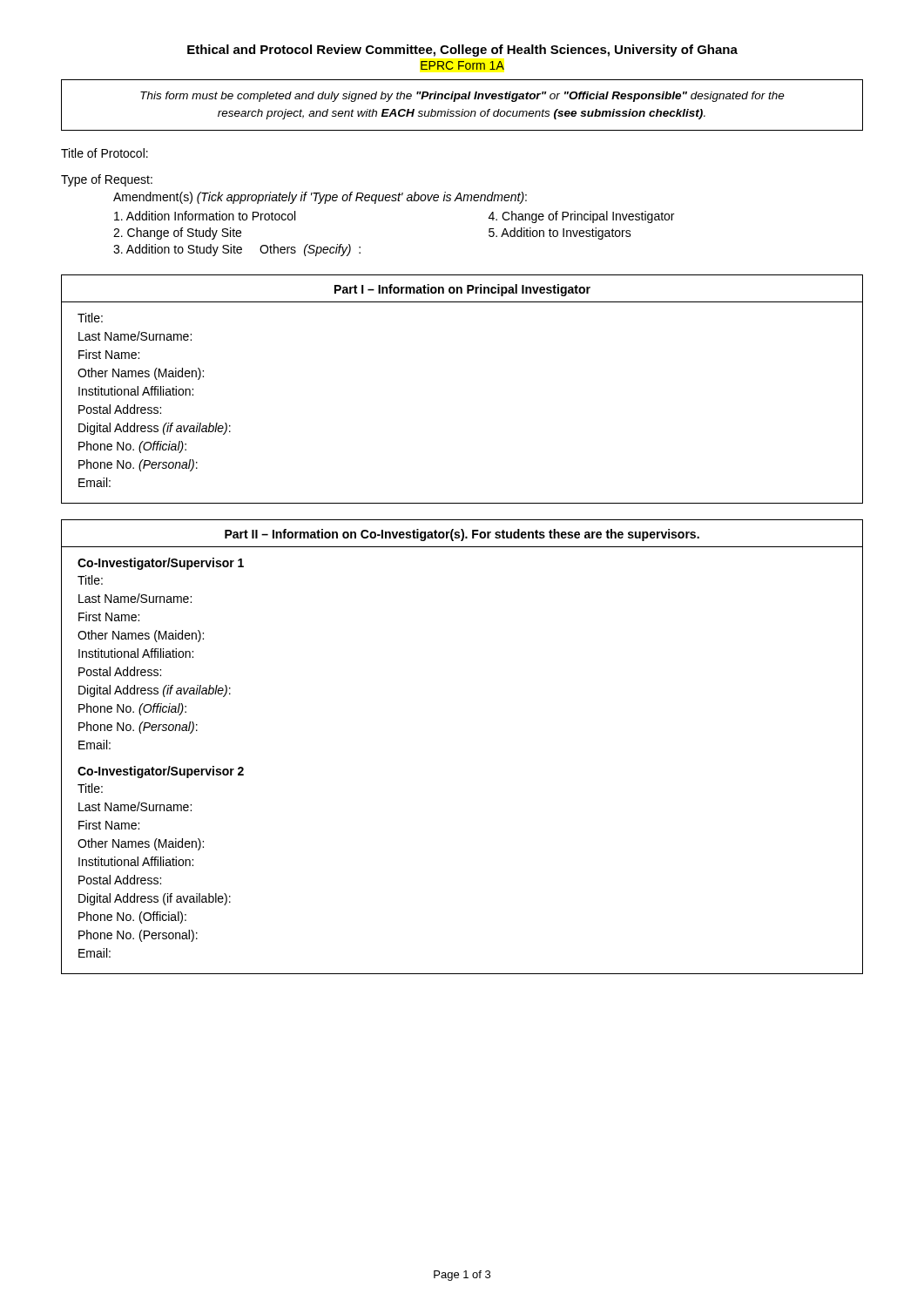Select the passage starting "2. Change of"

click(178, 232)
